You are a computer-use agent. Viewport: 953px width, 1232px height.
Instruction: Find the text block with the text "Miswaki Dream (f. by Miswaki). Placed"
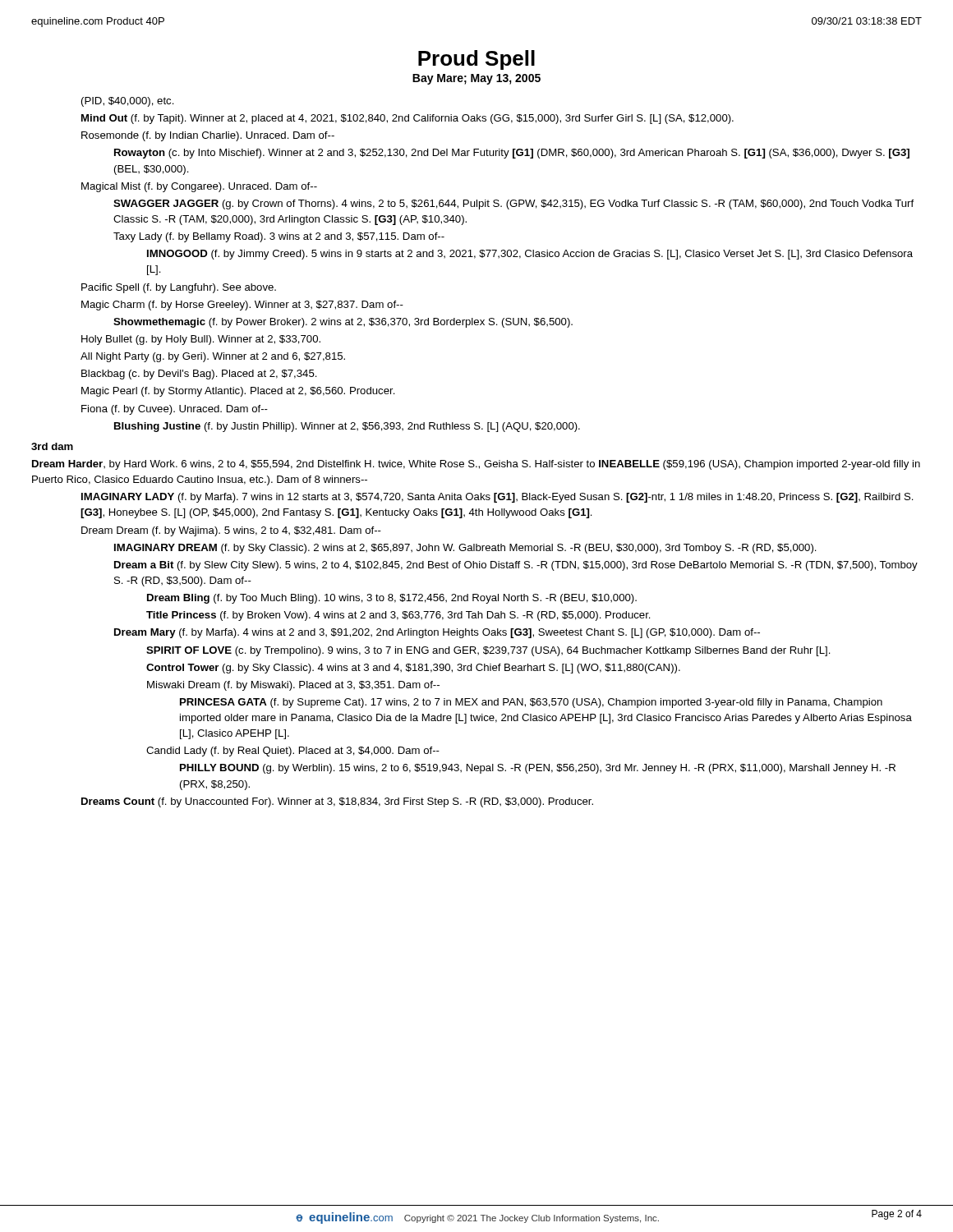[293, 686]
